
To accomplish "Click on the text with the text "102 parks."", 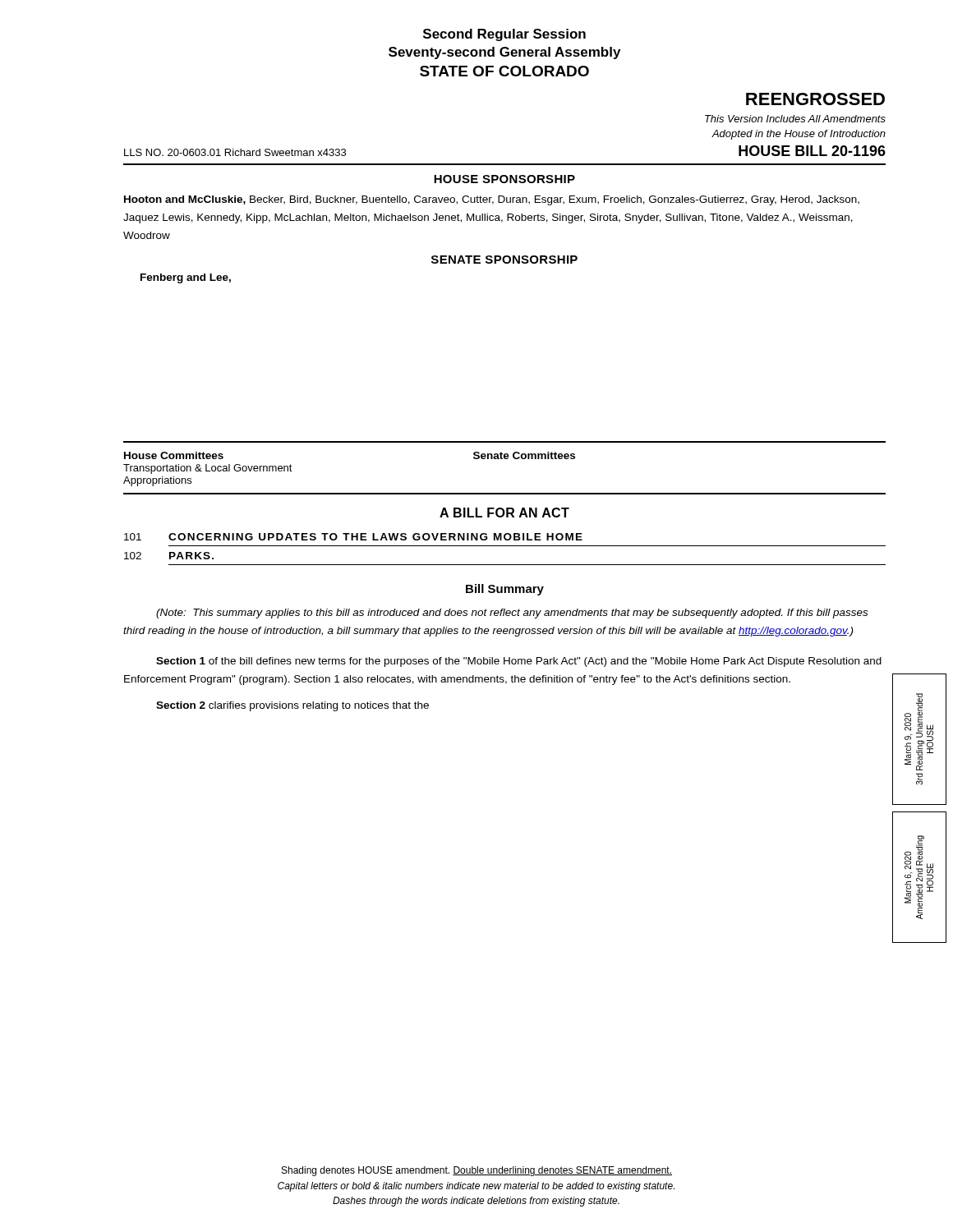I will [x=504, y=557].
